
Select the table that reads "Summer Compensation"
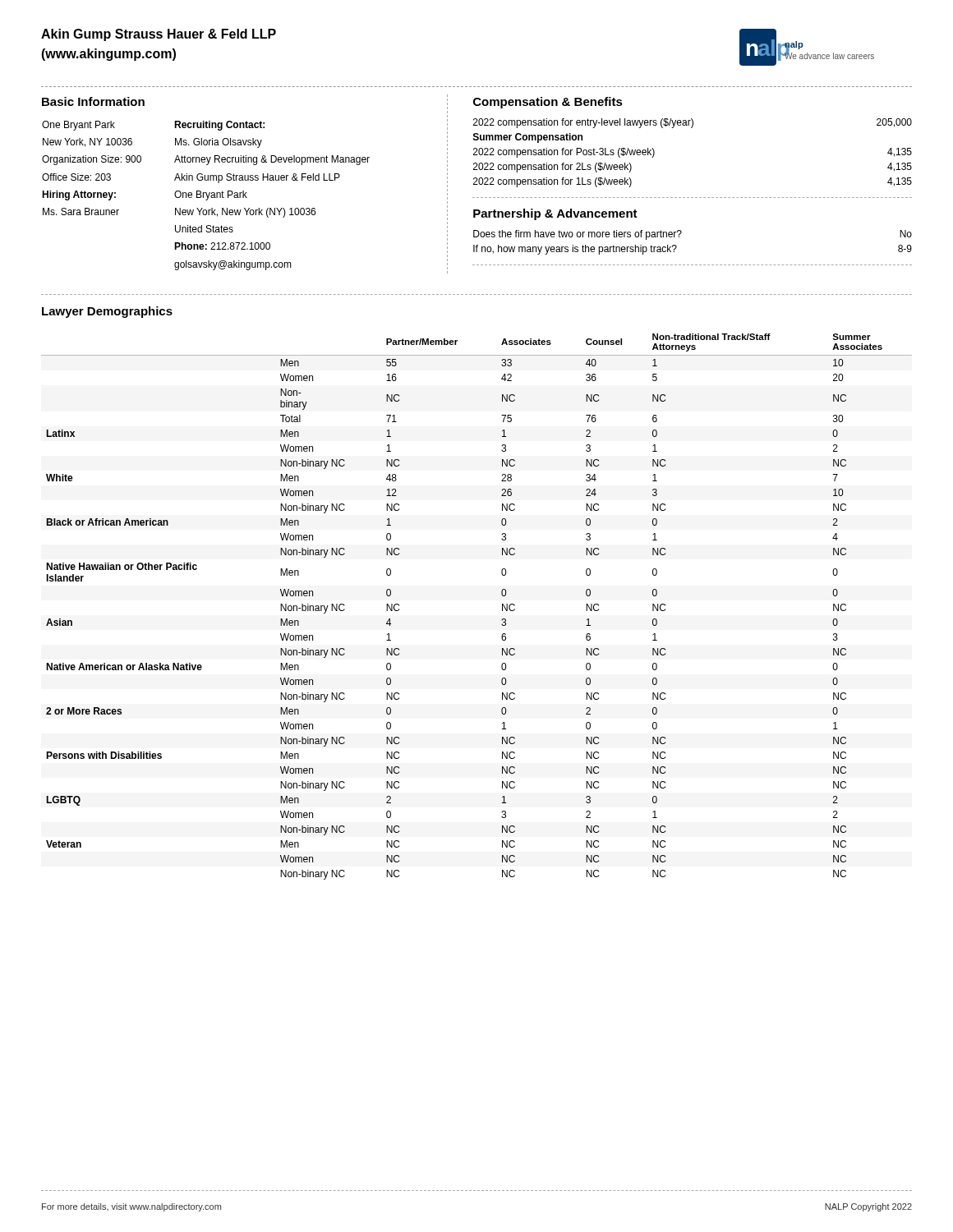[692, 152]
